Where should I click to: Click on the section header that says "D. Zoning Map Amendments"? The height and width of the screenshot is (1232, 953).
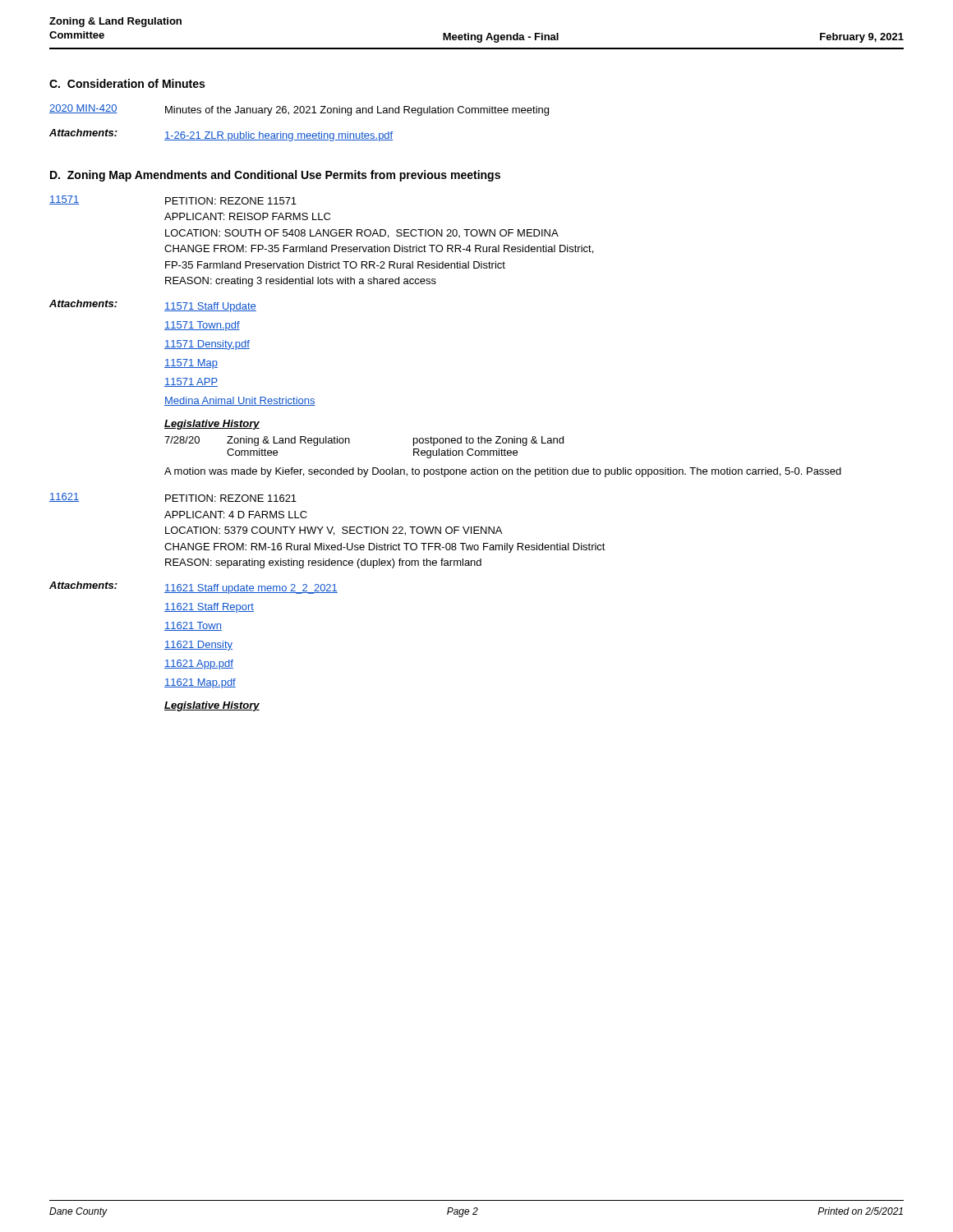click(x=275, y=175)
